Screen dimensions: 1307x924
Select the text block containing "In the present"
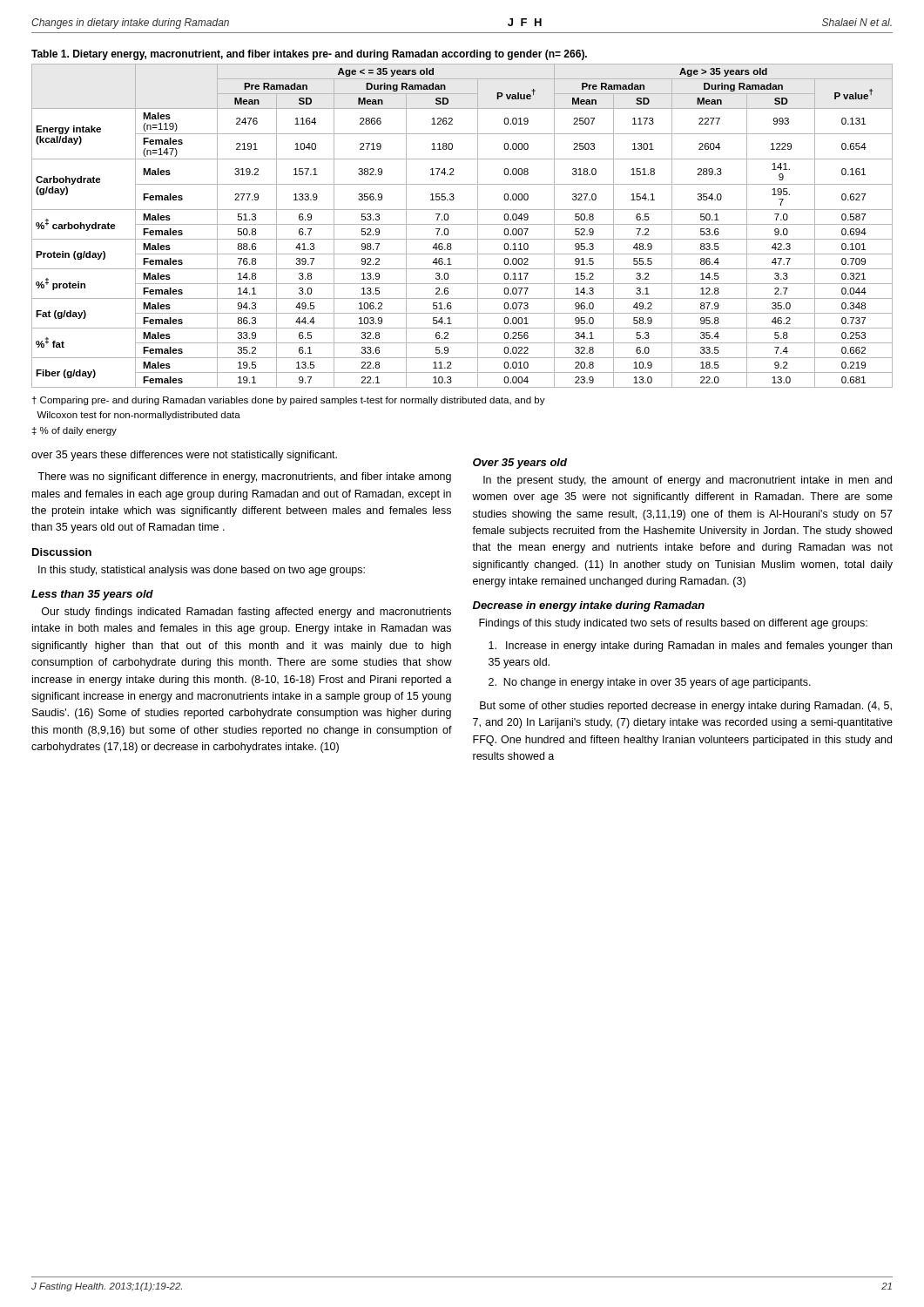pos(683,531)
